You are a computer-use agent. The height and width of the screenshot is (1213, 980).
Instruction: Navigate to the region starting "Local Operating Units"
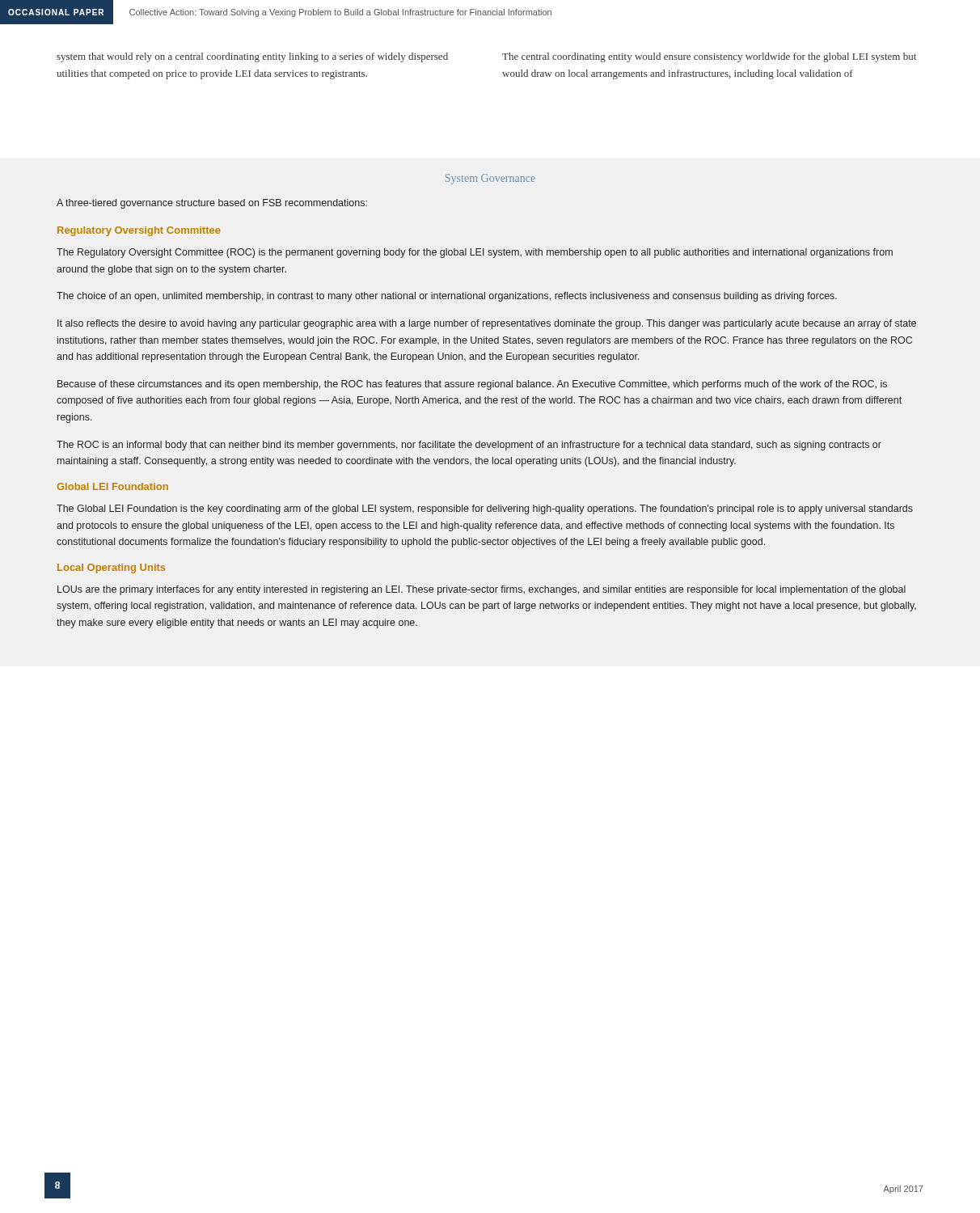pos(111,567)
